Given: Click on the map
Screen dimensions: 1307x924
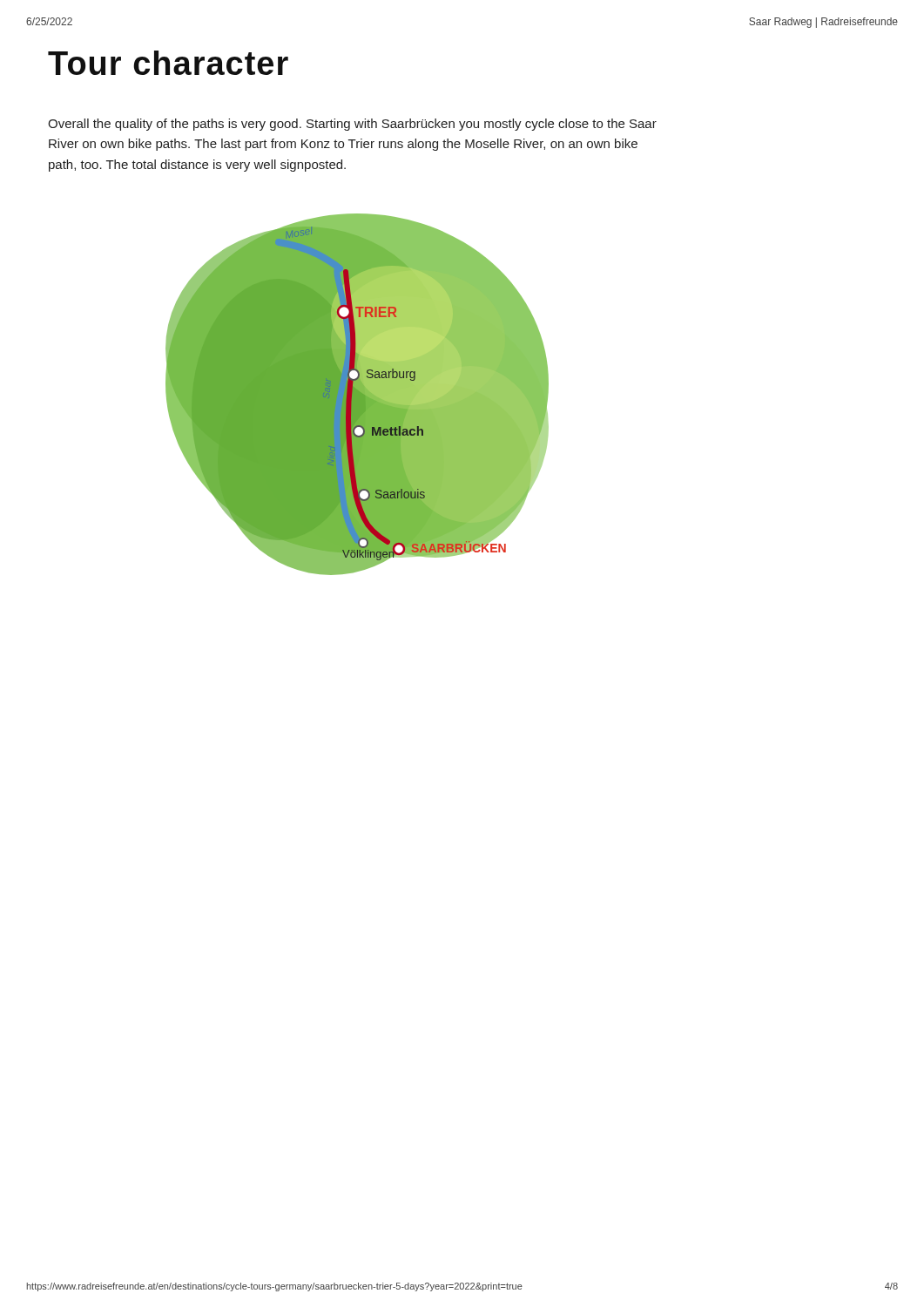Looking at the screenshot, I should pos(348,392).
